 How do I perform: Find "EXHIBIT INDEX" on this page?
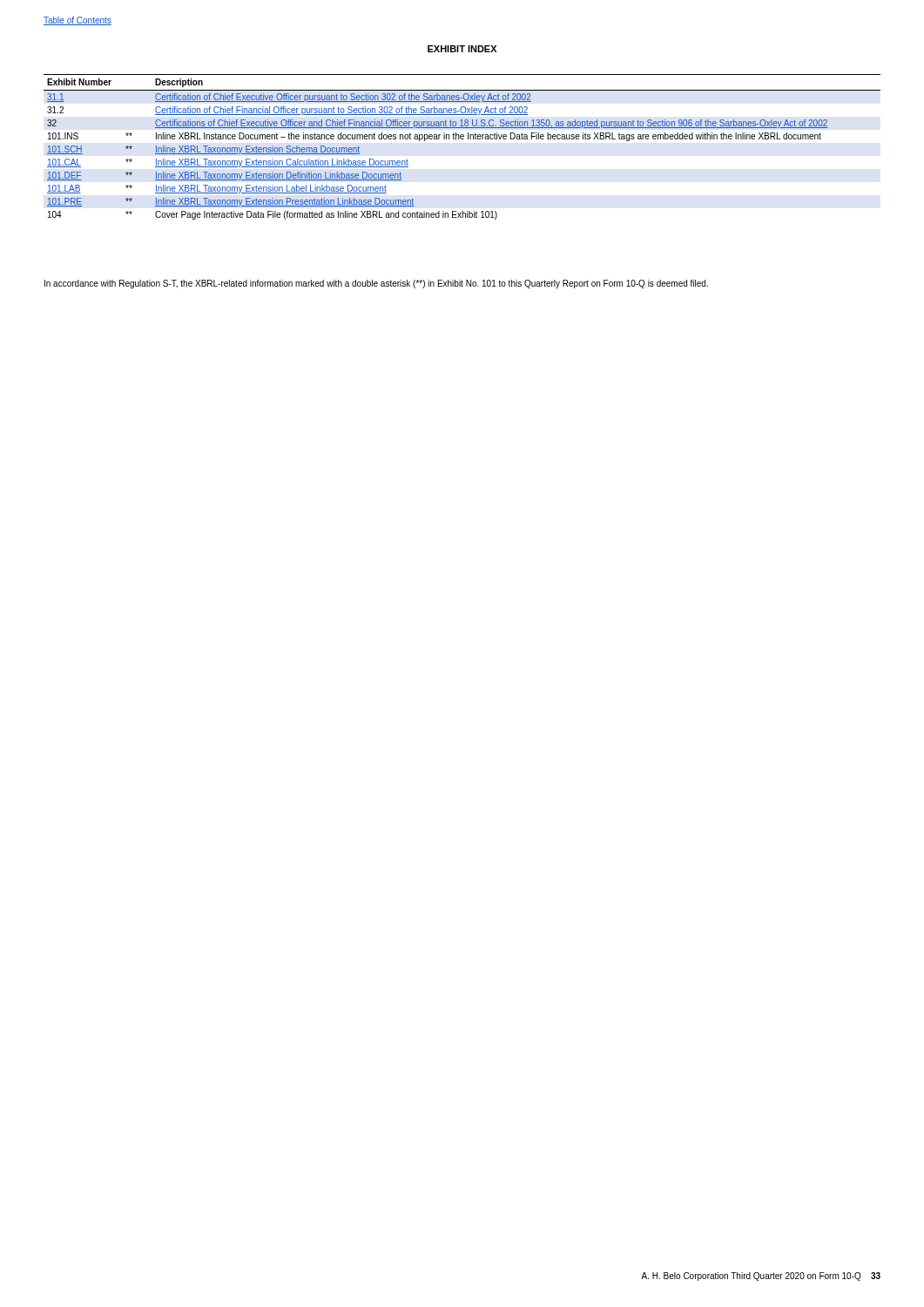(x=462, y=49)
